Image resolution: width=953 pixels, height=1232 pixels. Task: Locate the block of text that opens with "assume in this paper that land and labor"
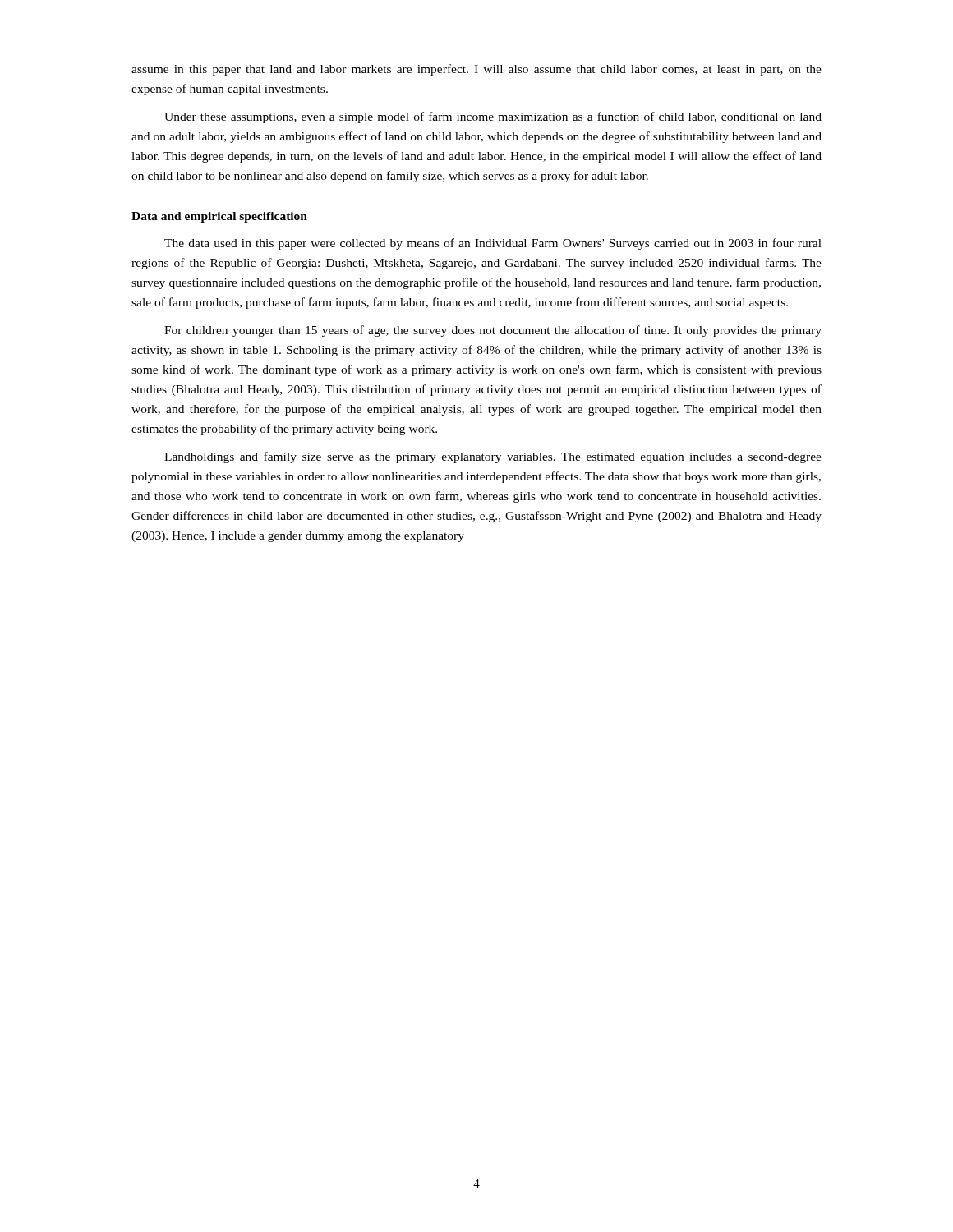point(476,79)
